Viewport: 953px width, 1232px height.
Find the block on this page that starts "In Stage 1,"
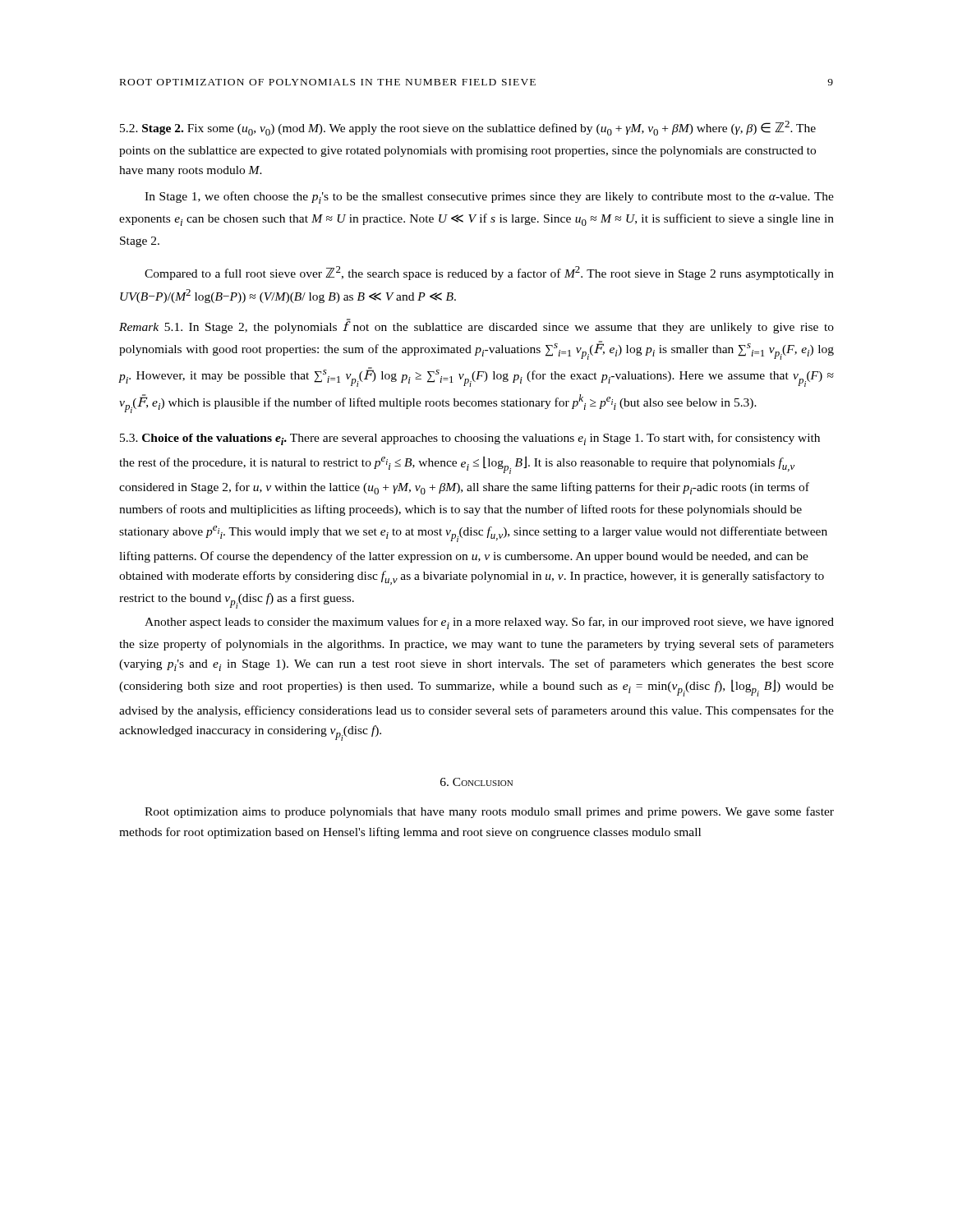476,219
